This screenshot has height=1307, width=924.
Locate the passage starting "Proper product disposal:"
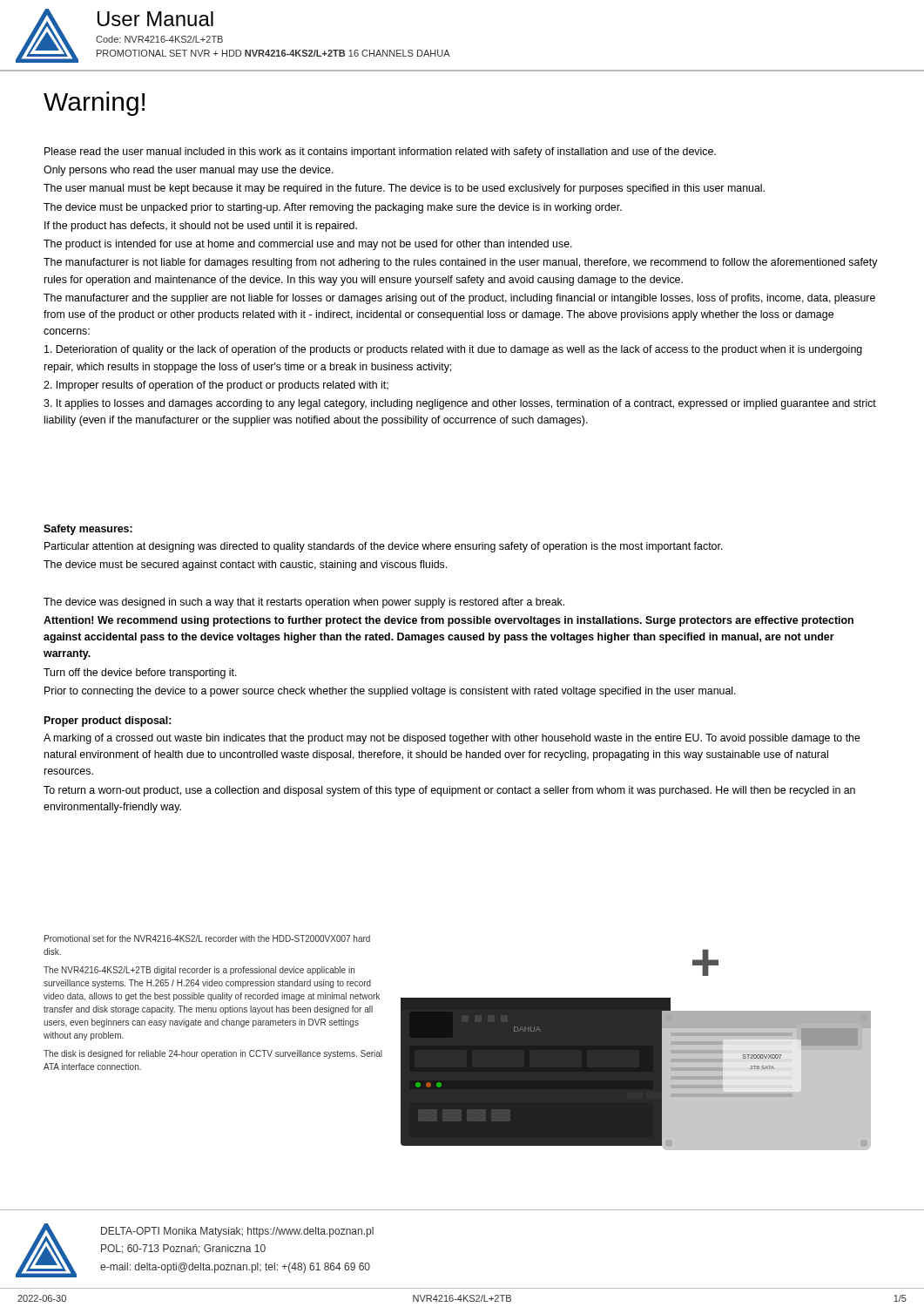pyautogui.click(x=108, y=721)
